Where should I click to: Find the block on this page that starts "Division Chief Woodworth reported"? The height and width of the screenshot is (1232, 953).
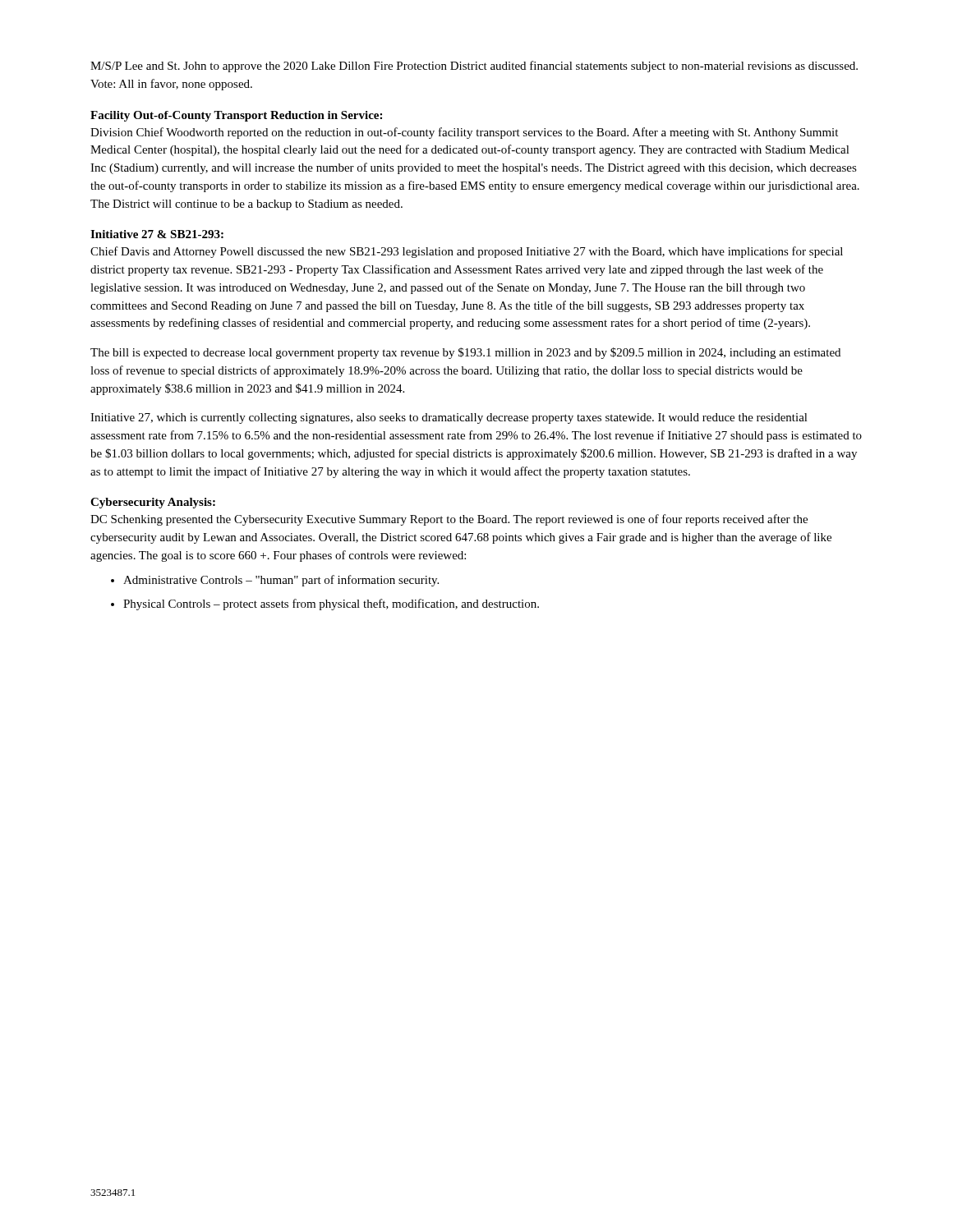pos(475,168)
